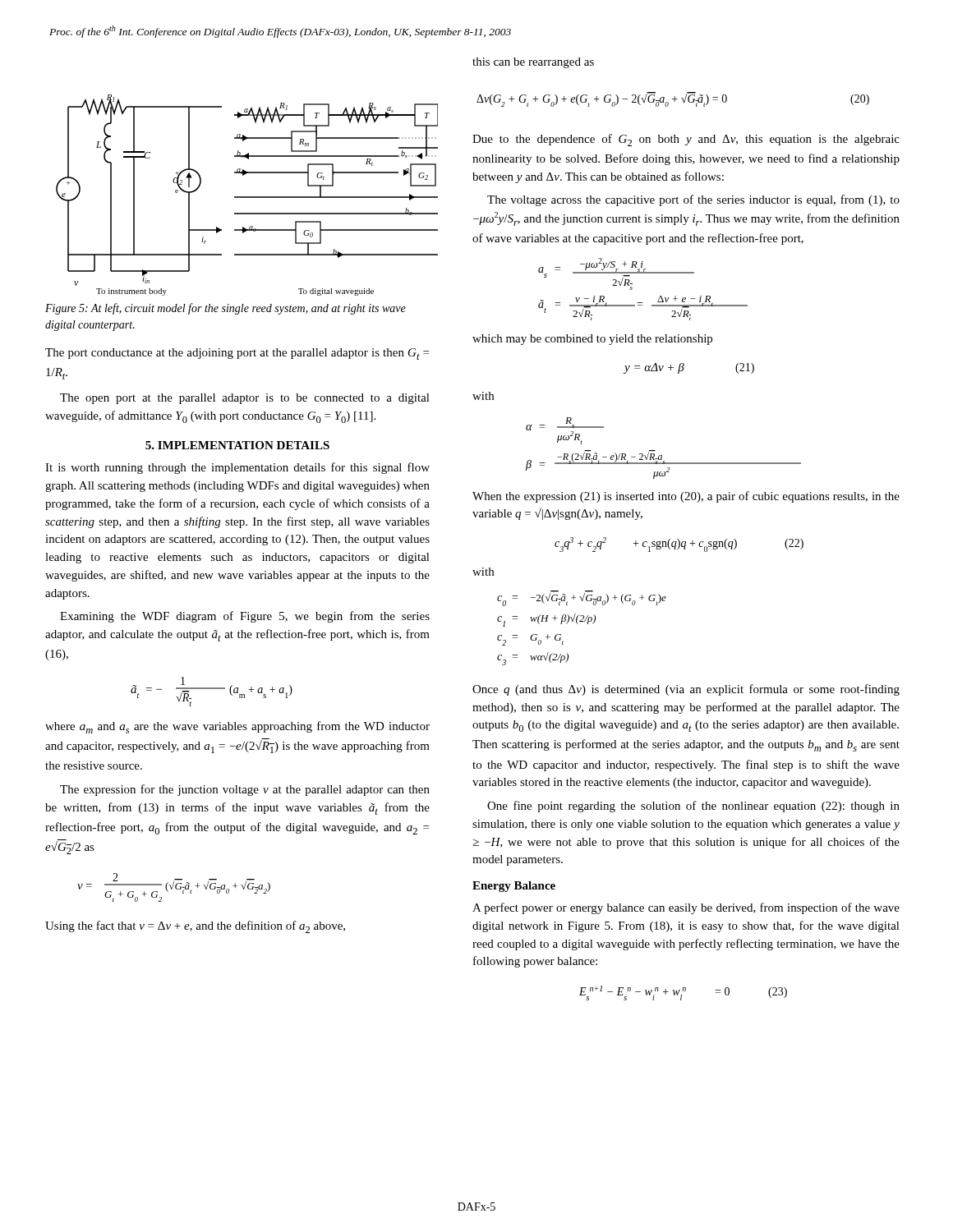Image resolution: width=953 pixels, height=1232 pixels.
Task: Select the text block with the text "It is worth running through the"
Action: 237,561
